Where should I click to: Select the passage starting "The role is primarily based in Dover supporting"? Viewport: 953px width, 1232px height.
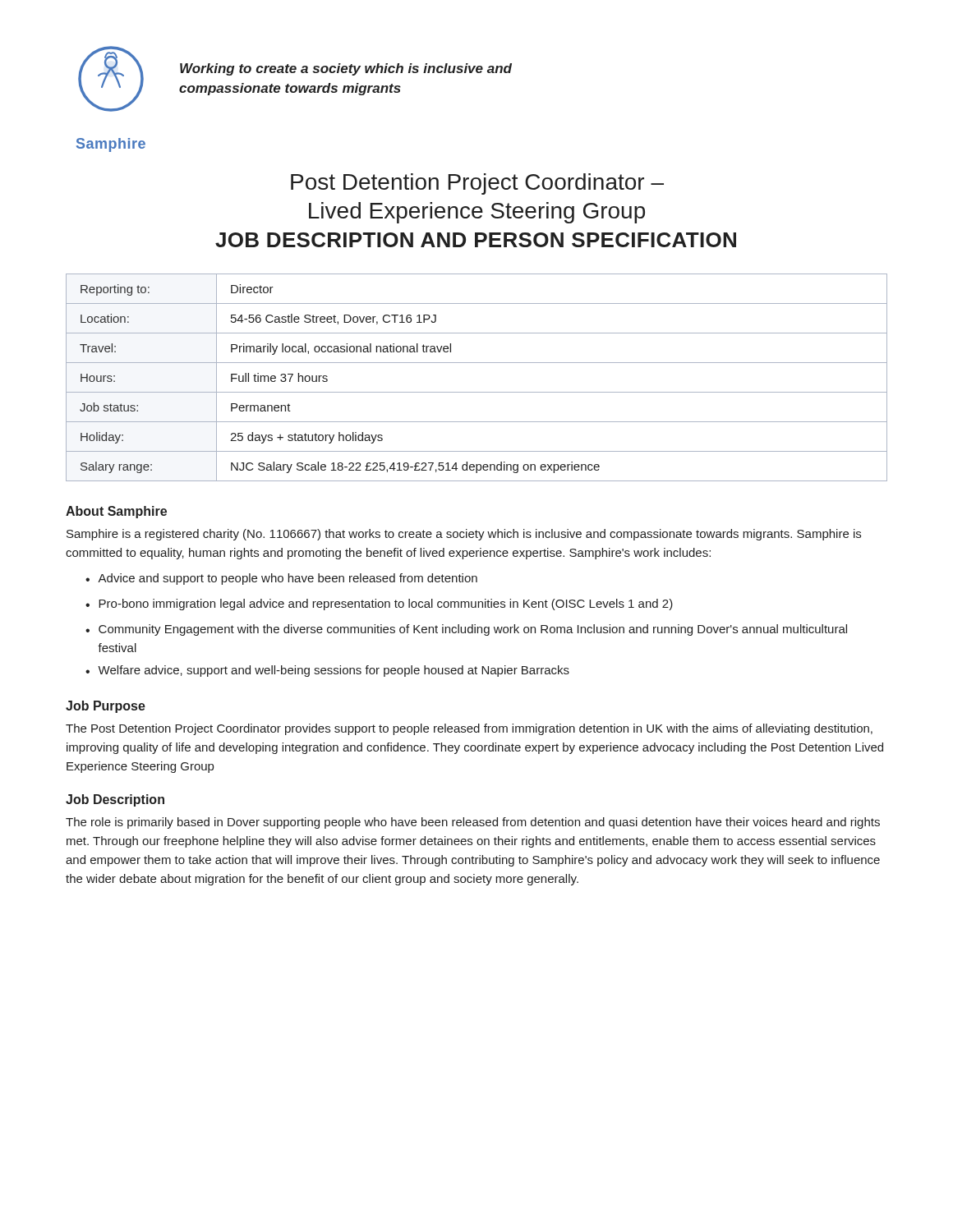473,850
